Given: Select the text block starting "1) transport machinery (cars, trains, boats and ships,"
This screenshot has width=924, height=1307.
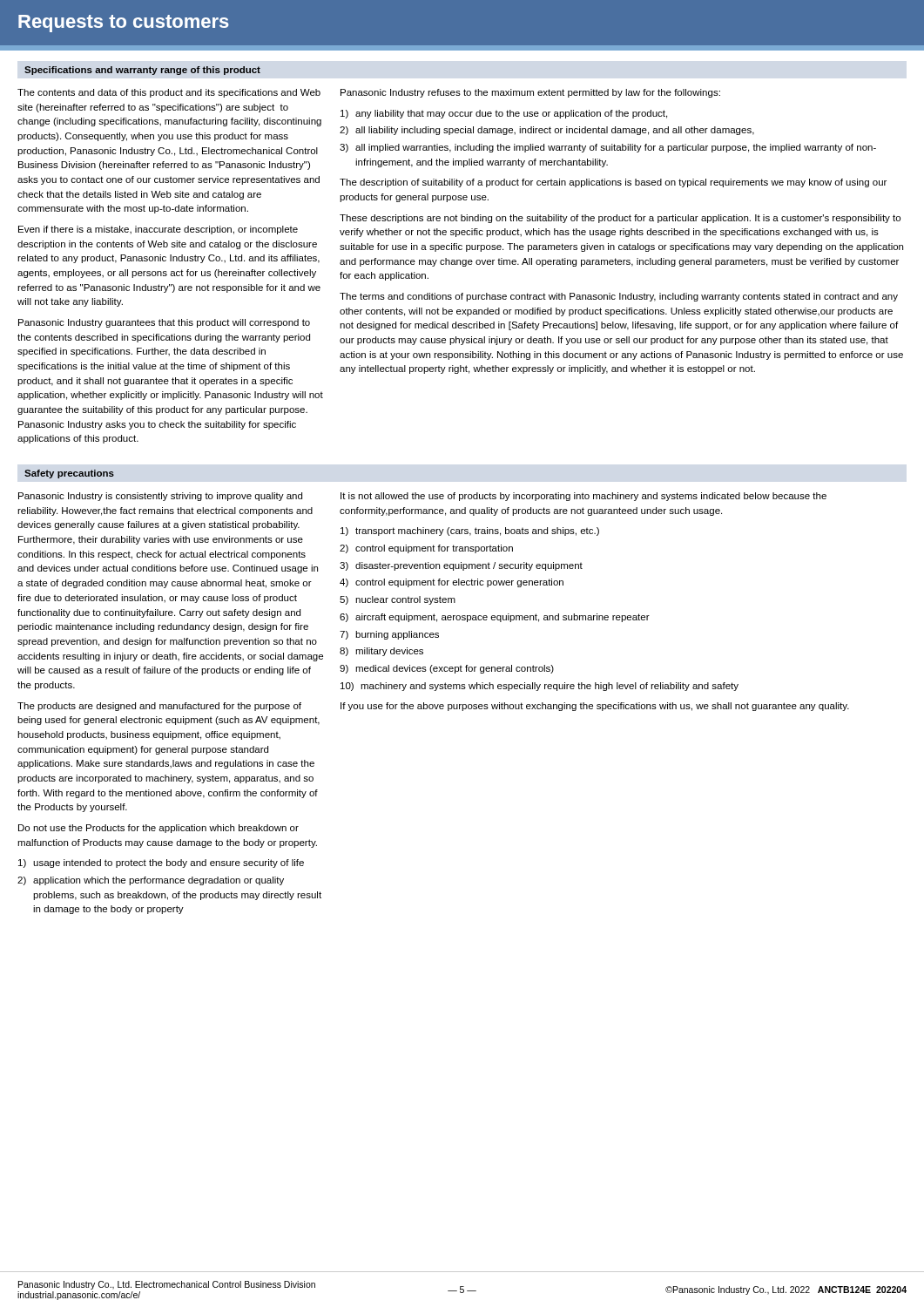Looking at the screenshot, I should [x=470, y=532].
